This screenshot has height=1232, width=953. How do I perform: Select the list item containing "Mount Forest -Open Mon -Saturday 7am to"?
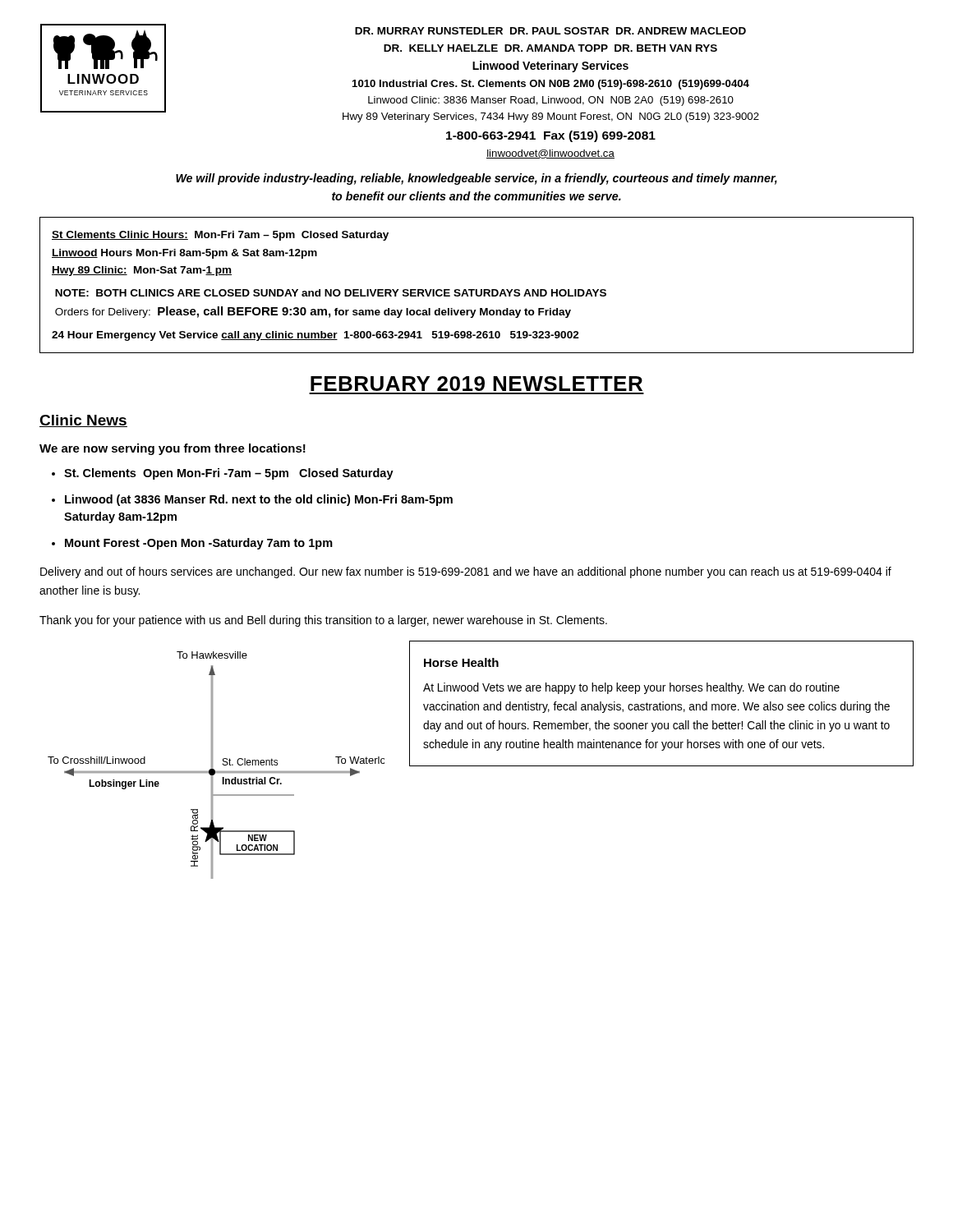(x=198, y=543)
